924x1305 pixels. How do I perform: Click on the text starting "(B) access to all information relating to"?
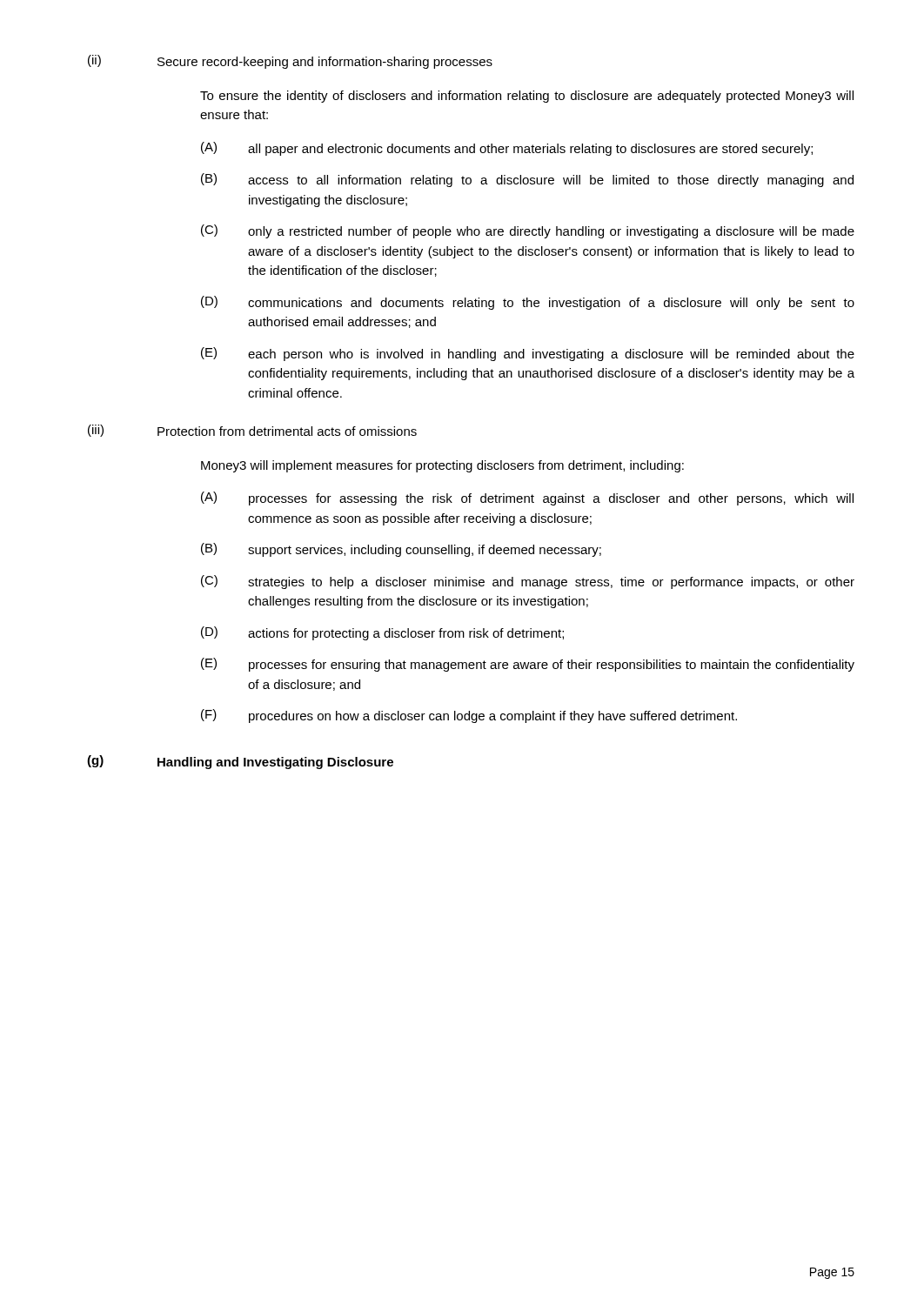527,190
